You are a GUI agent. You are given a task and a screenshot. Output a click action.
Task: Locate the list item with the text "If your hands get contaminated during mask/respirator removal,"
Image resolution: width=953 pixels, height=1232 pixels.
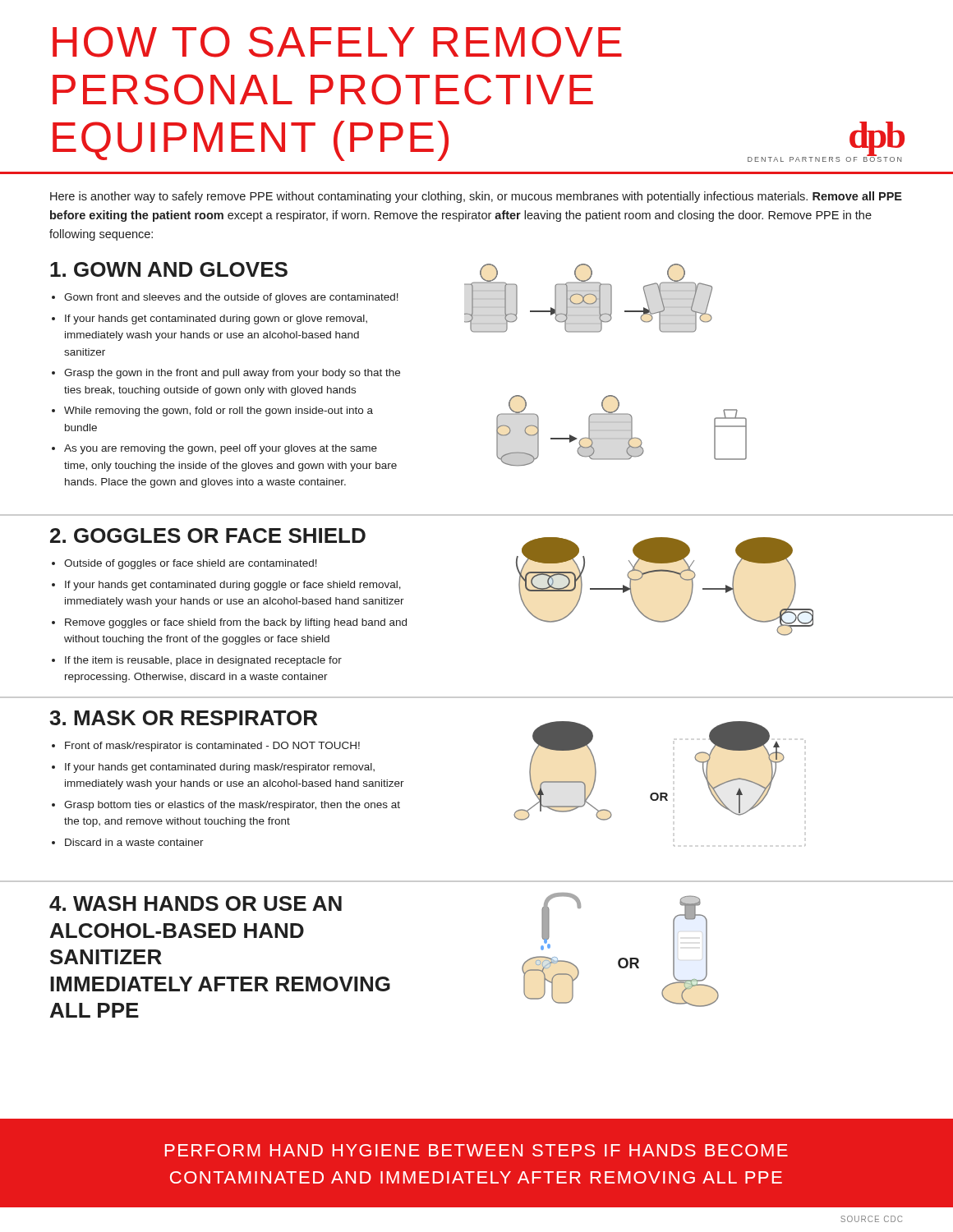234,775
